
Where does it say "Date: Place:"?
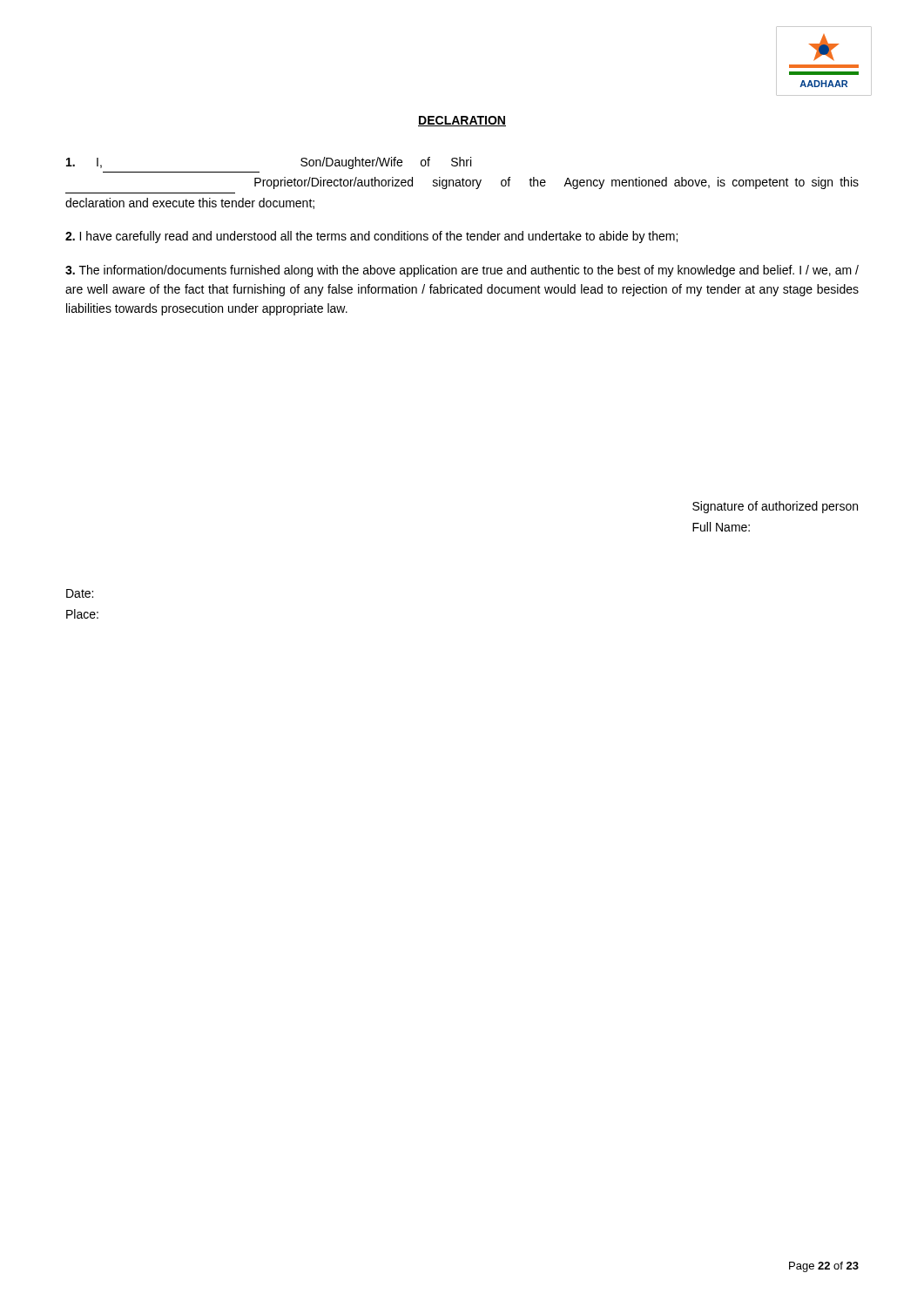pyautogui.click(x=82, y=604)
